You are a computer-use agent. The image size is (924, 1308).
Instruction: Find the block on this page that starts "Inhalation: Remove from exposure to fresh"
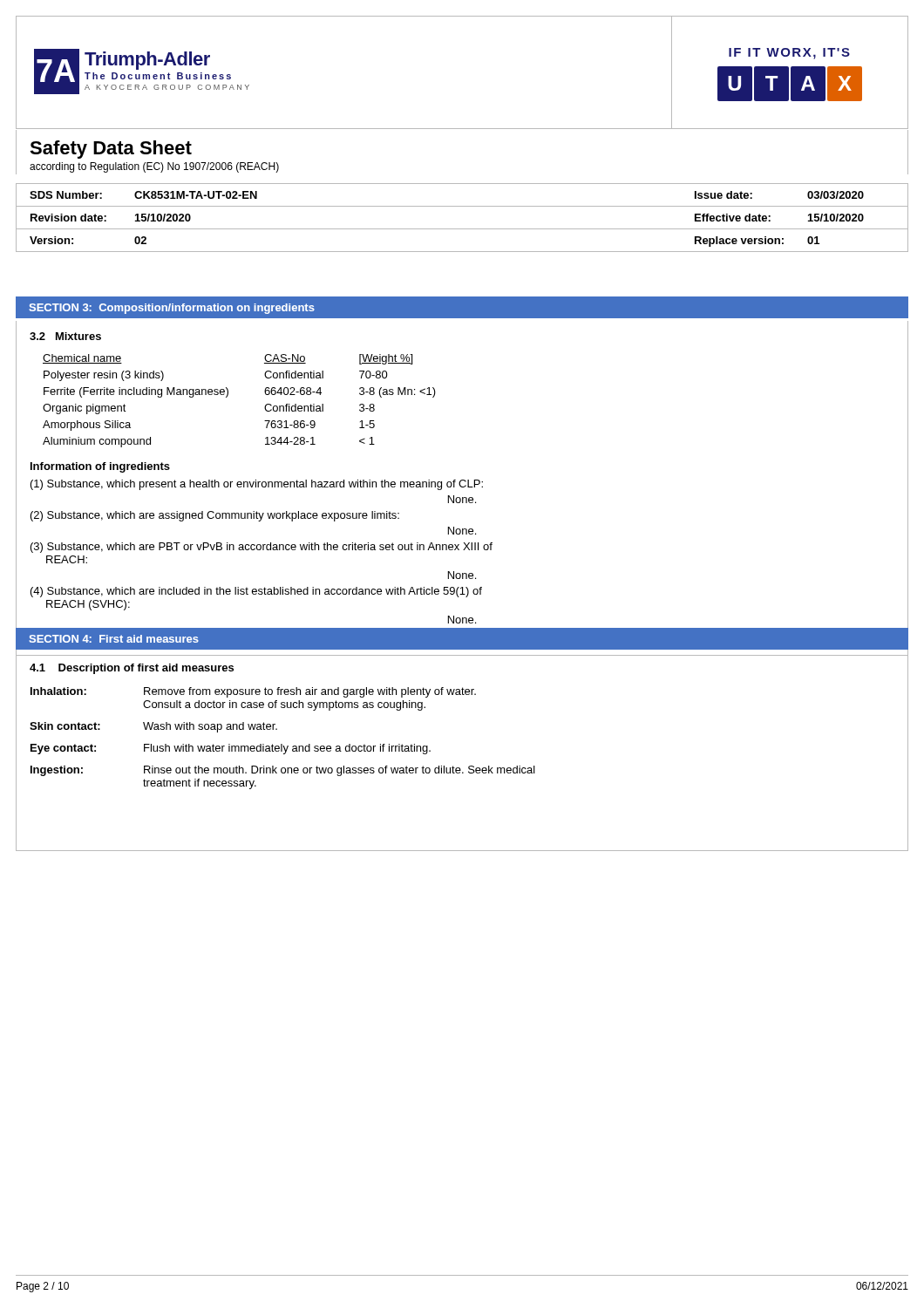point(253,698)
